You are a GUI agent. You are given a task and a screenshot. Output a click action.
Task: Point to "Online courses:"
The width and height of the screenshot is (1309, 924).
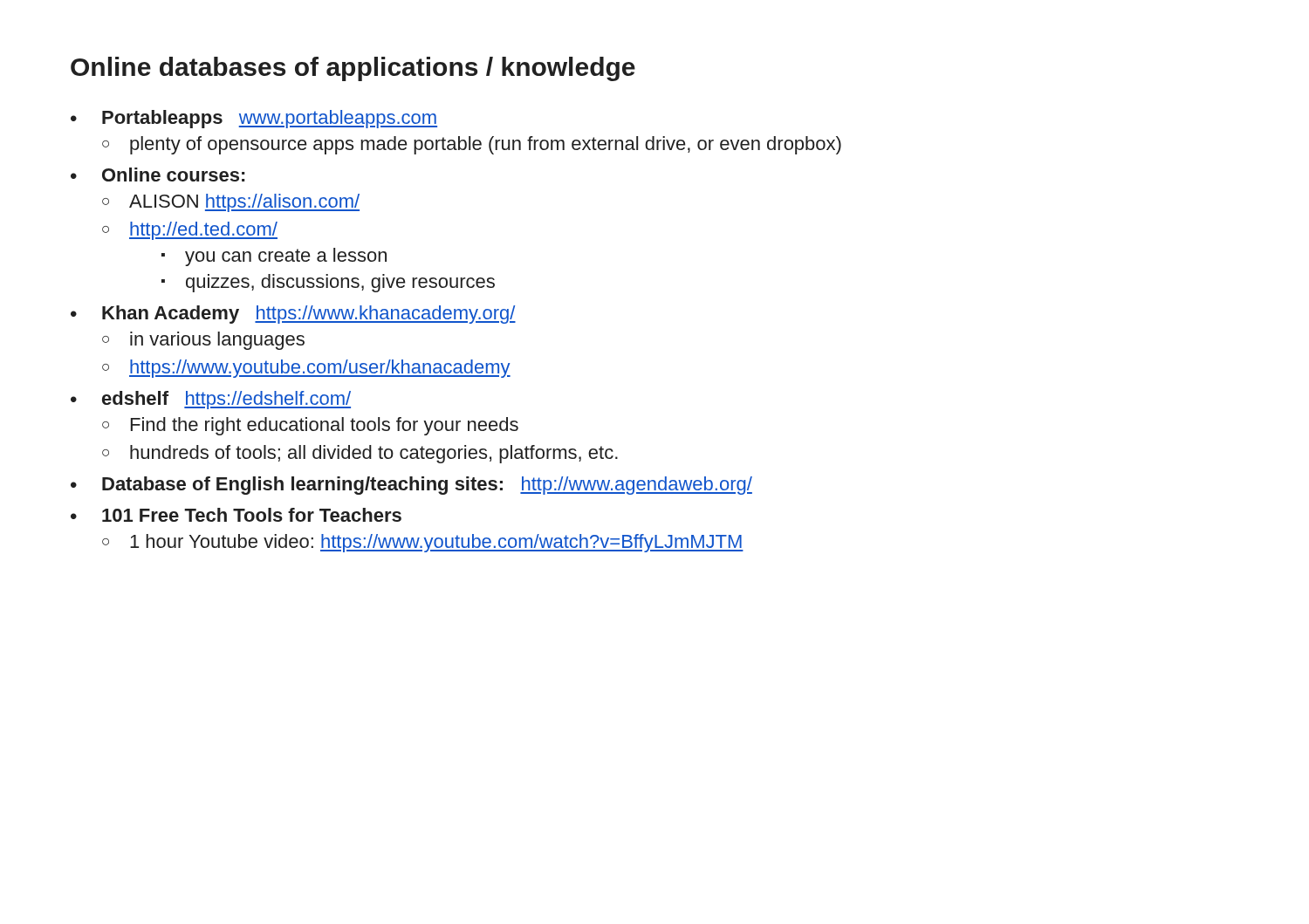click(x=174, y=175)
